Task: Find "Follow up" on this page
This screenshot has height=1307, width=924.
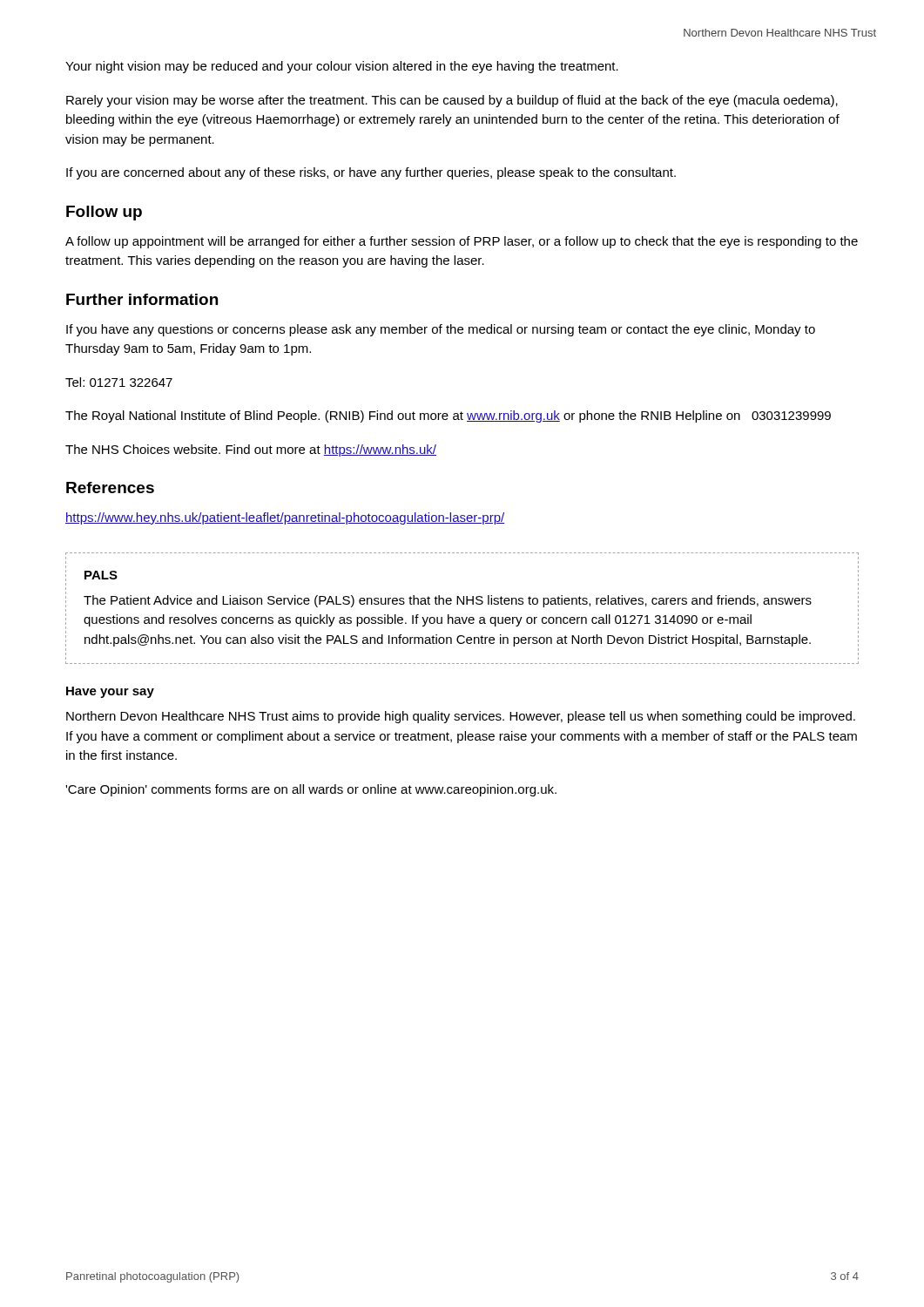Action: tap(104, 213)
